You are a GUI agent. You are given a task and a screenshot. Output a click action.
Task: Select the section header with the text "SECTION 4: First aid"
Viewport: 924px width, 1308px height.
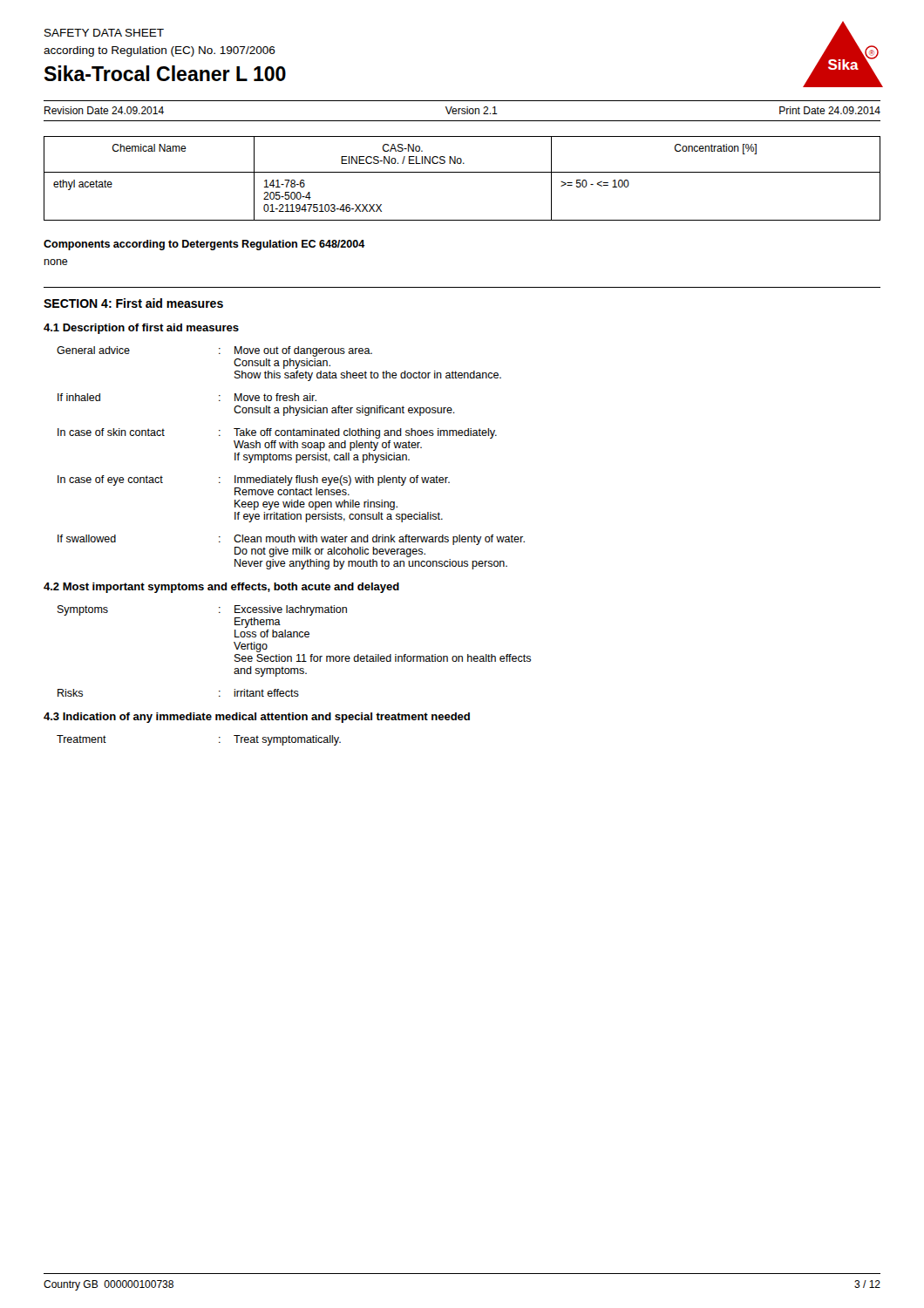click(x=133, y=303)
